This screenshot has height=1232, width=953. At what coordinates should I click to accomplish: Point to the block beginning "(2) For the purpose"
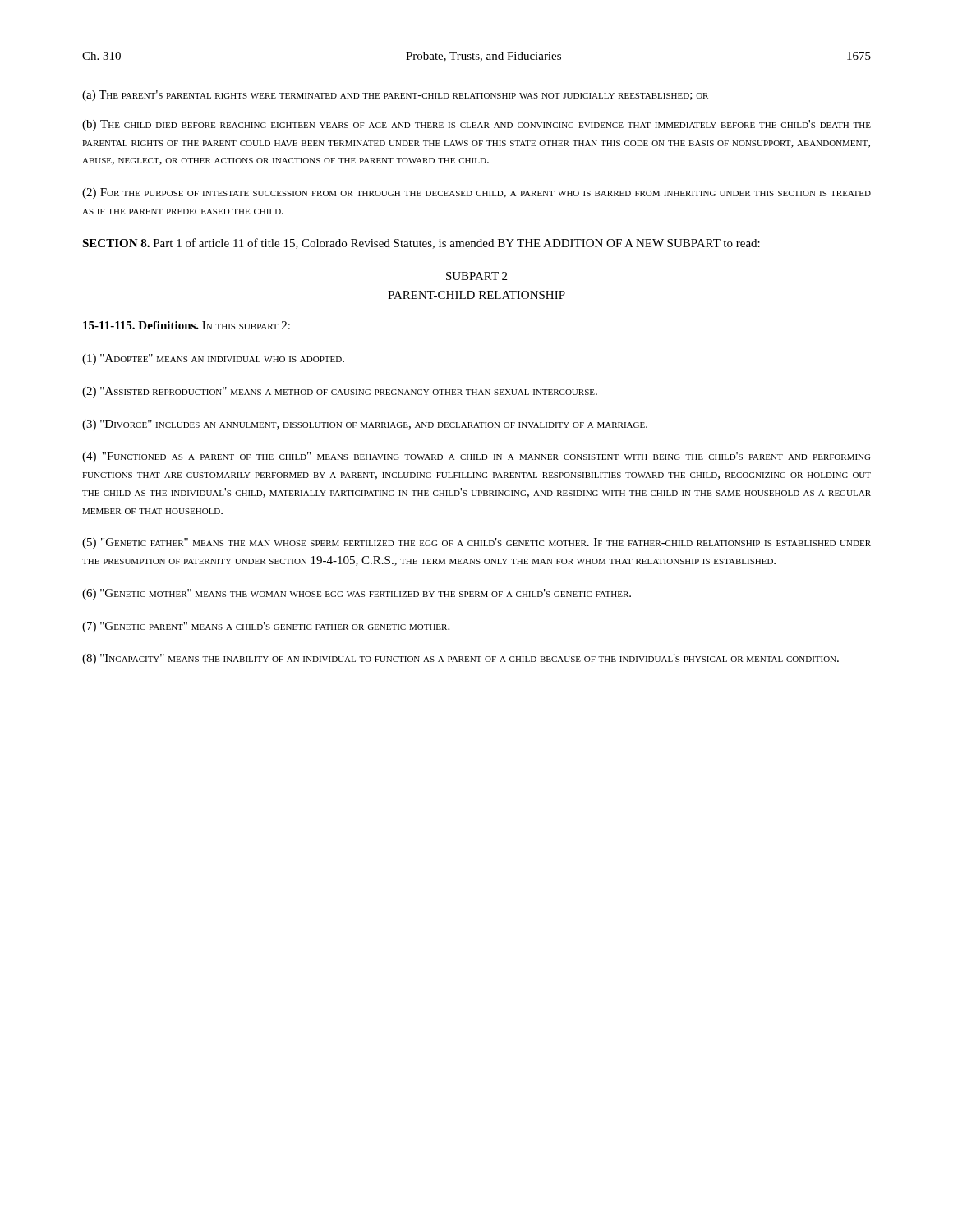coord(476,201)
